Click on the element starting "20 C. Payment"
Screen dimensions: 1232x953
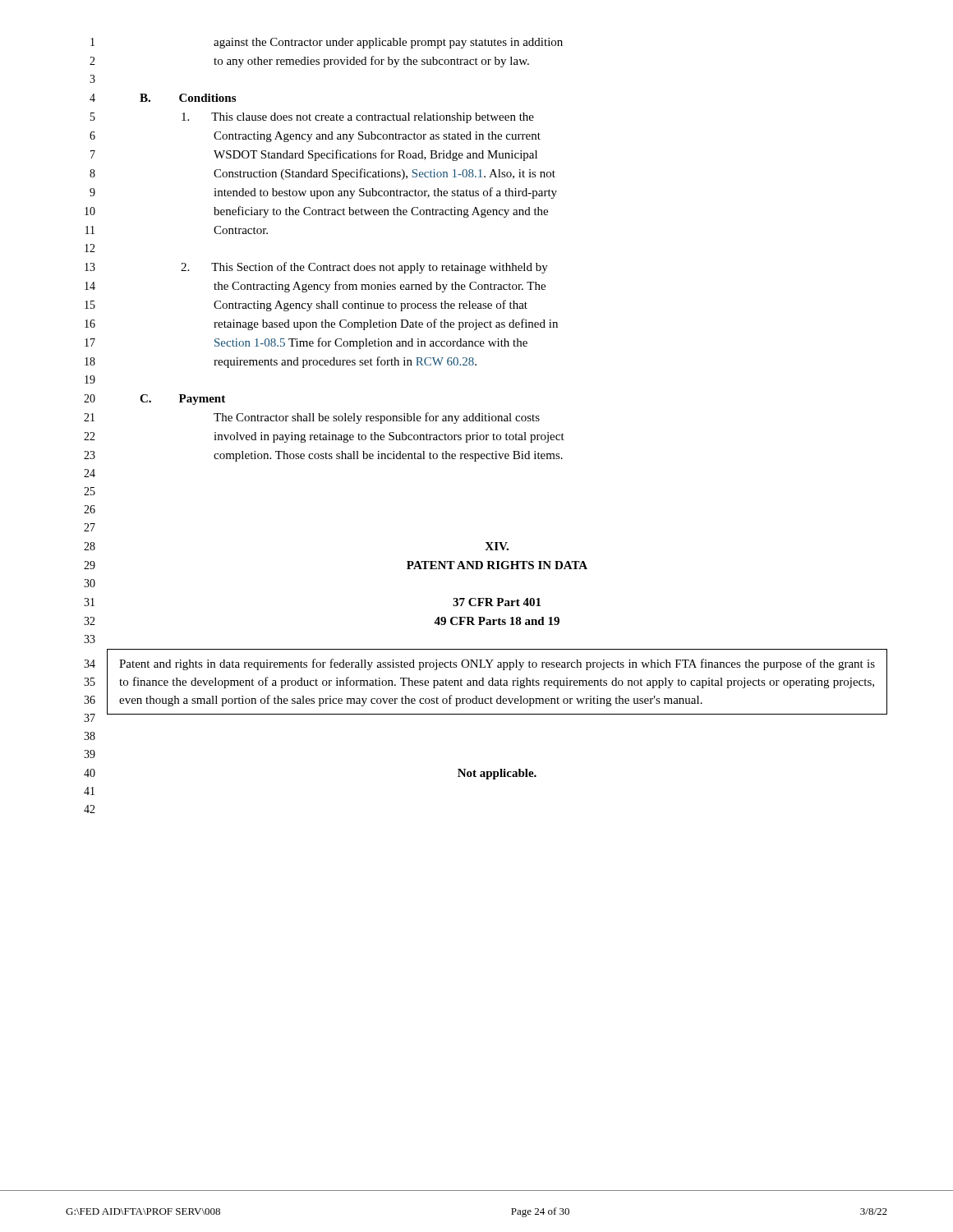point(154,400)
